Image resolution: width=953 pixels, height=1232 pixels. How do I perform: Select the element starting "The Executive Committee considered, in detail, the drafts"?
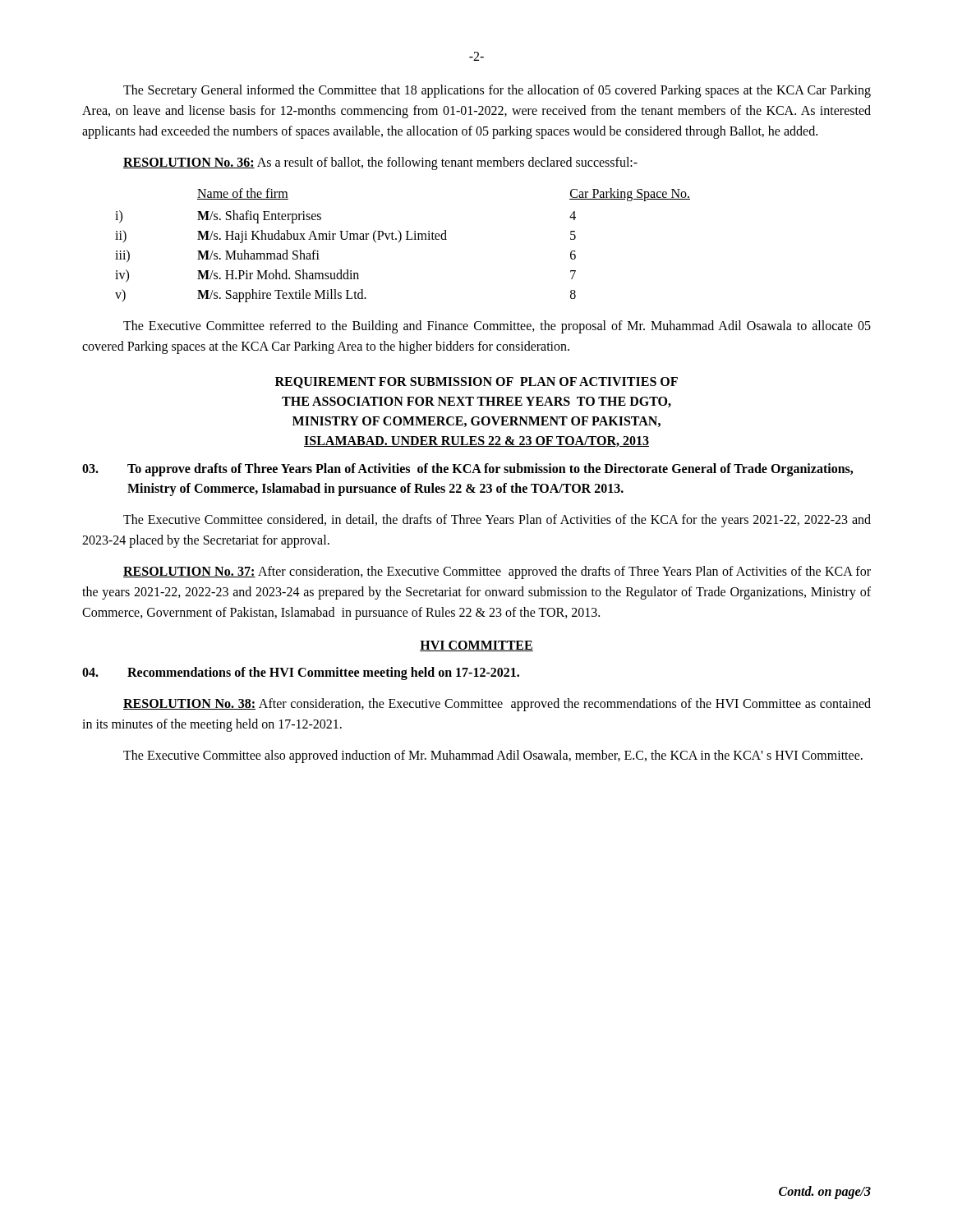coord(476,530)
